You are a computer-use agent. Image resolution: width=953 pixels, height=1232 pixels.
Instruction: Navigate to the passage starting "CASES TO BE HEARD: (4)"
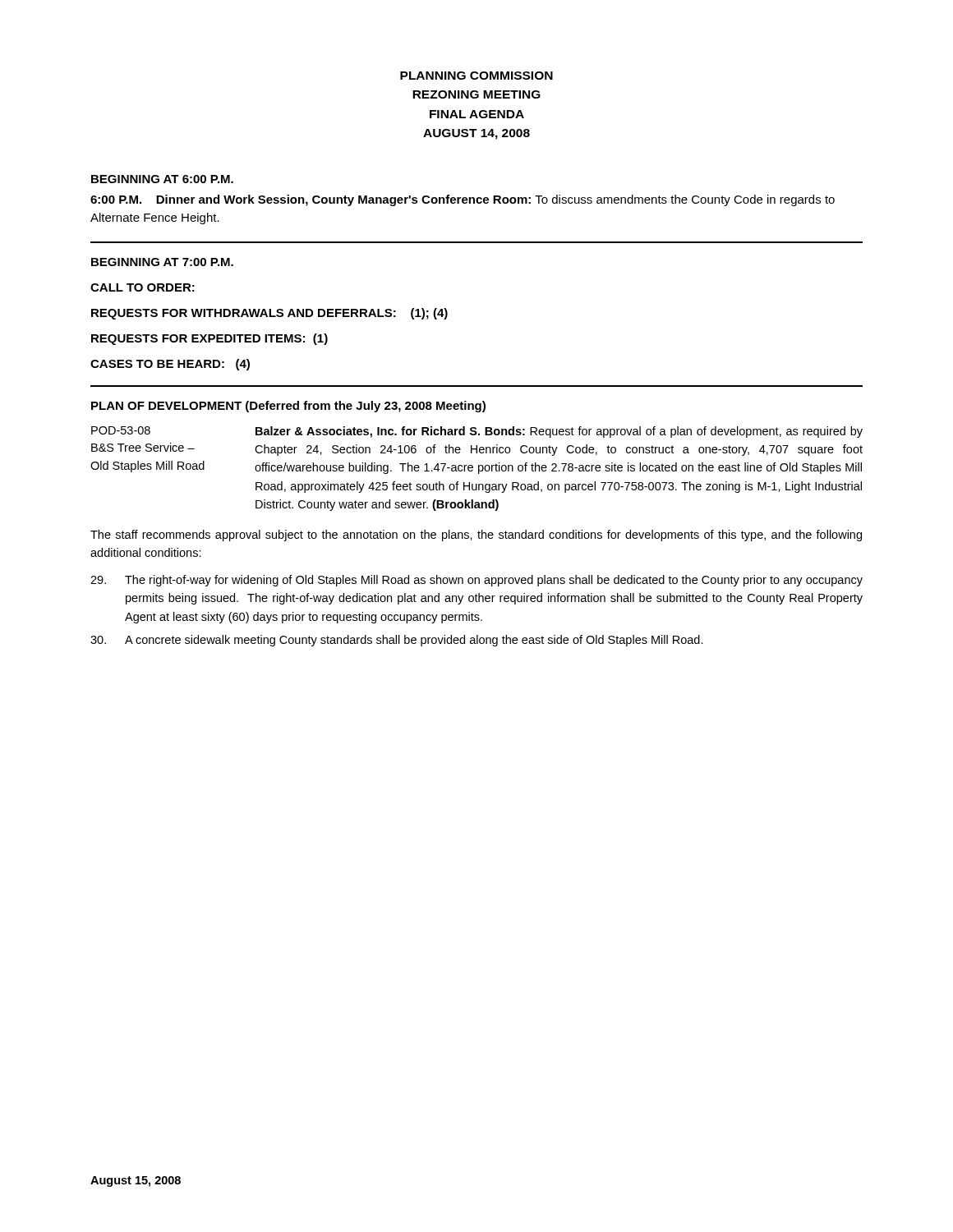170,363
